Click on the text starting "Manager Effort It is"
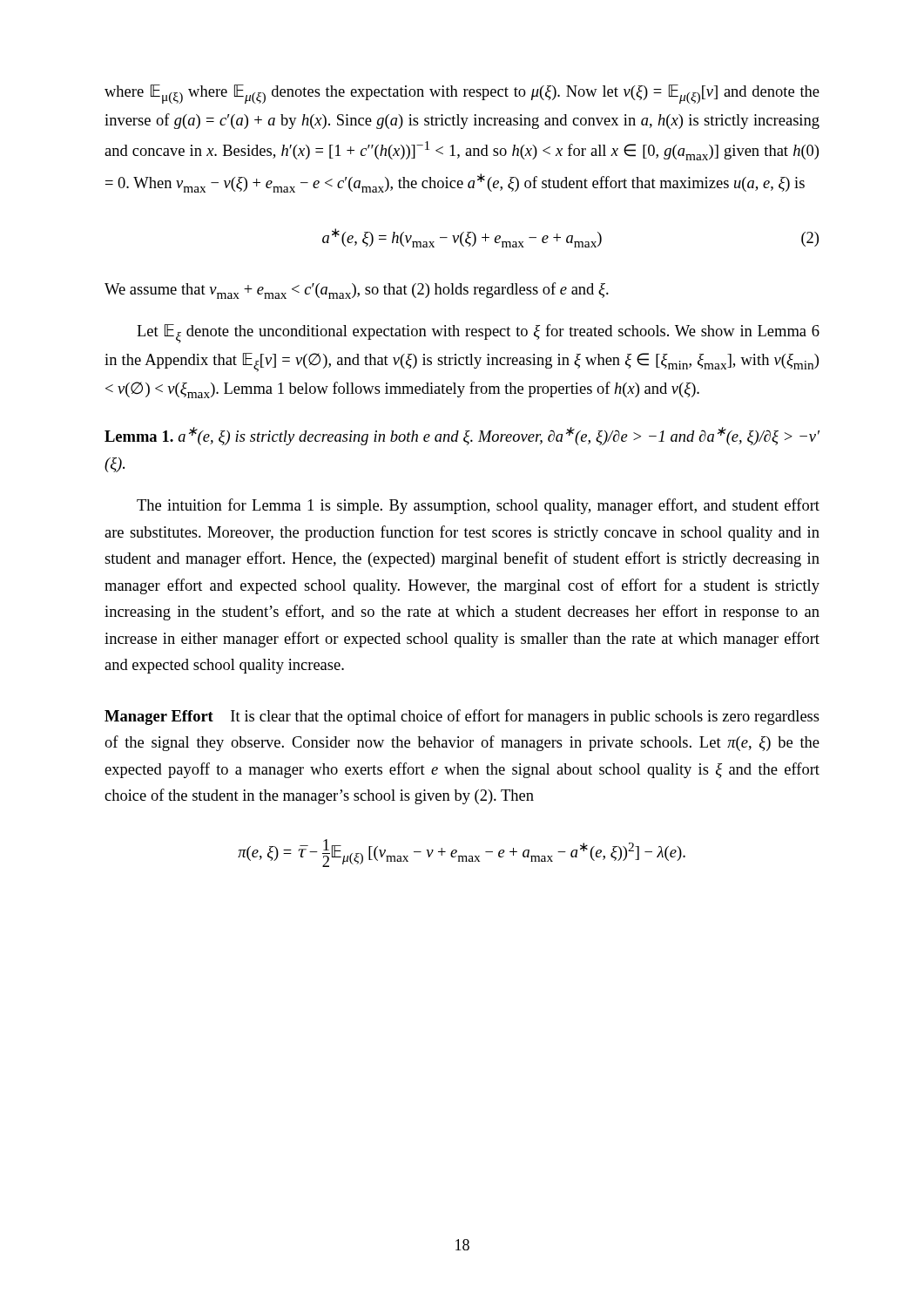924x1307 pixels. click(462, 756)
